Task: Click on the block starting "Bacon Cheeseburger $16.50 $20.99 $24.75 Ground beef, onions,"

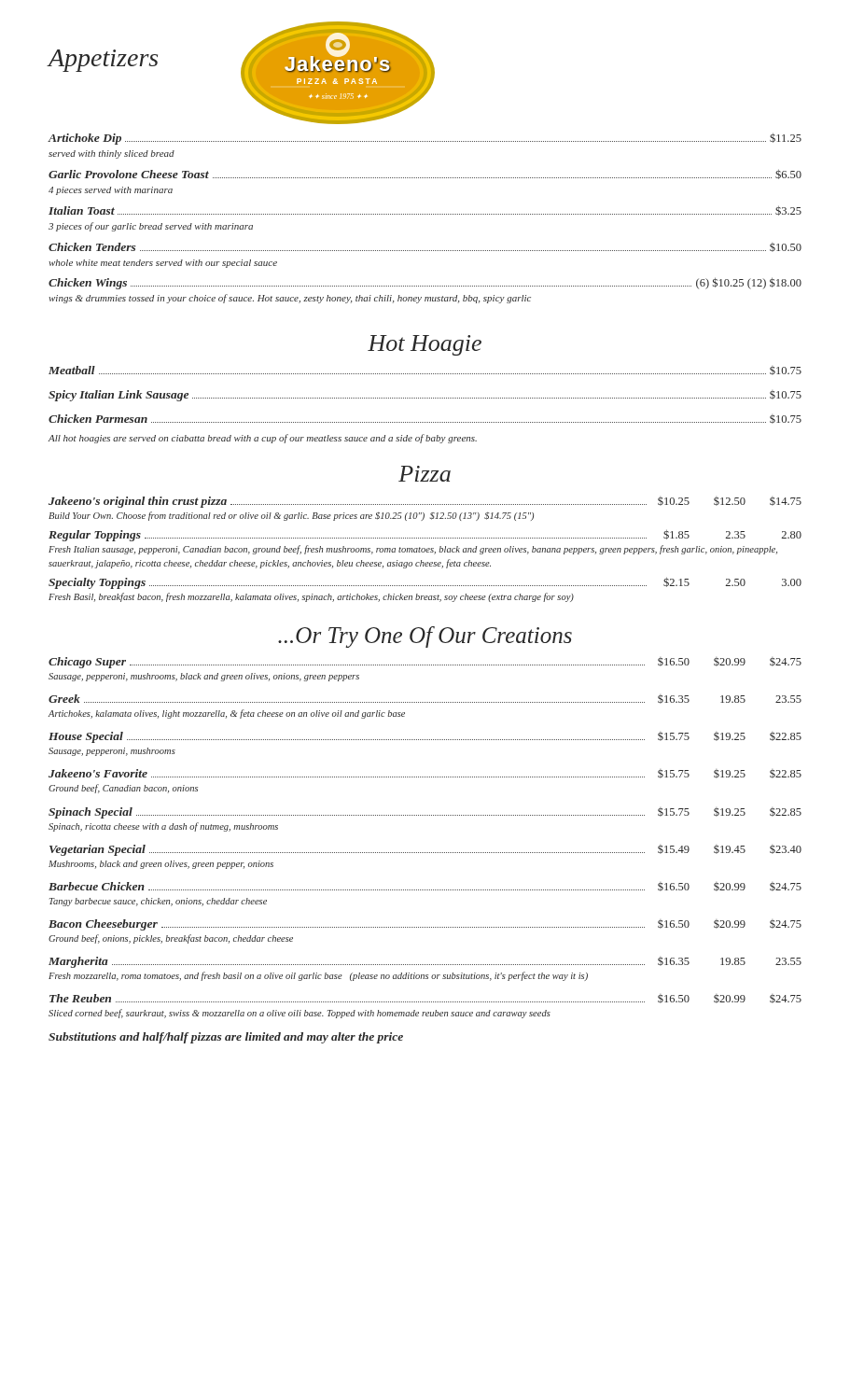Action: click(x=425, y=931)
